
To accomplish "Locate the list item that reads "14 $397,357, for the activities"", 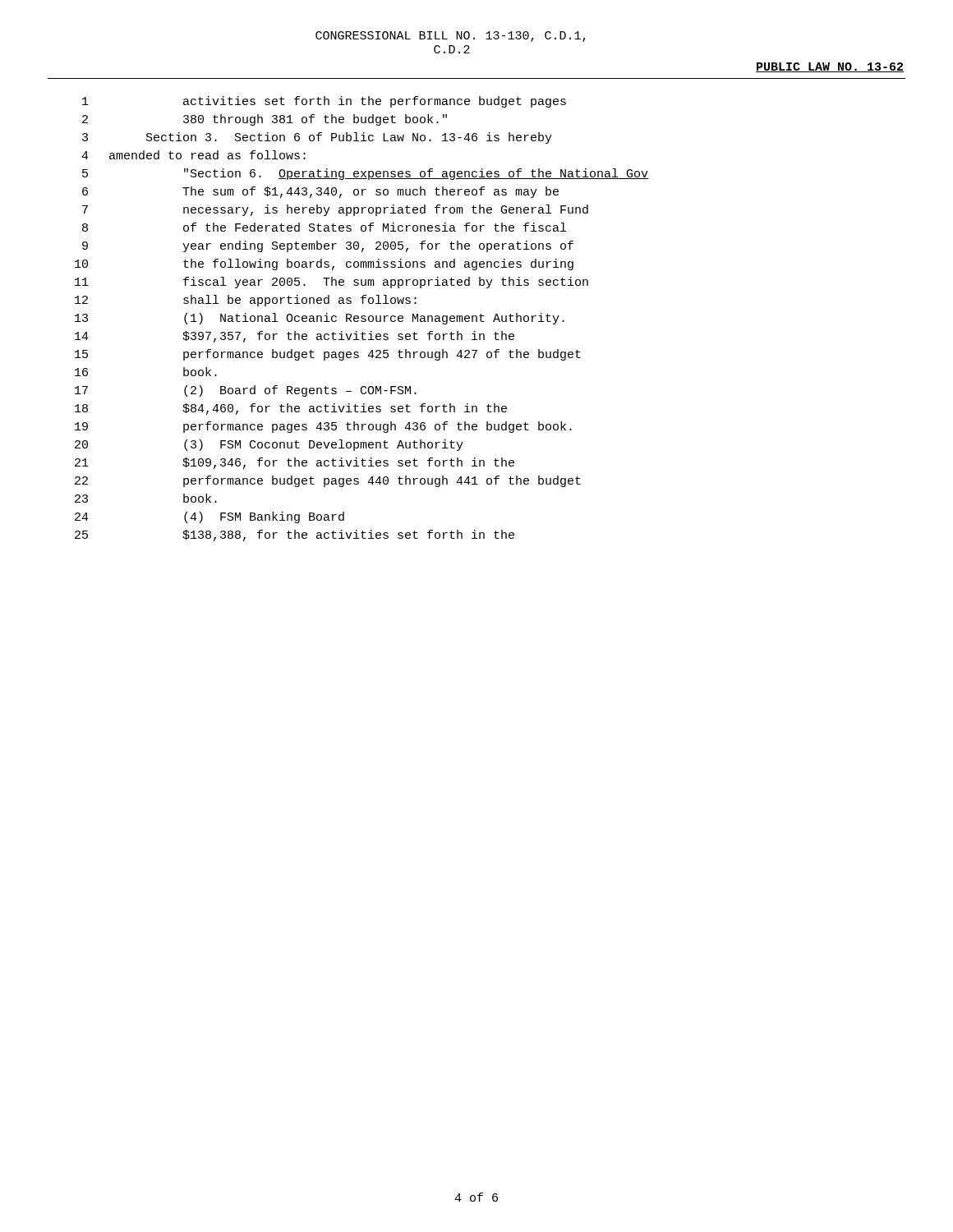I will pos(476,338).
